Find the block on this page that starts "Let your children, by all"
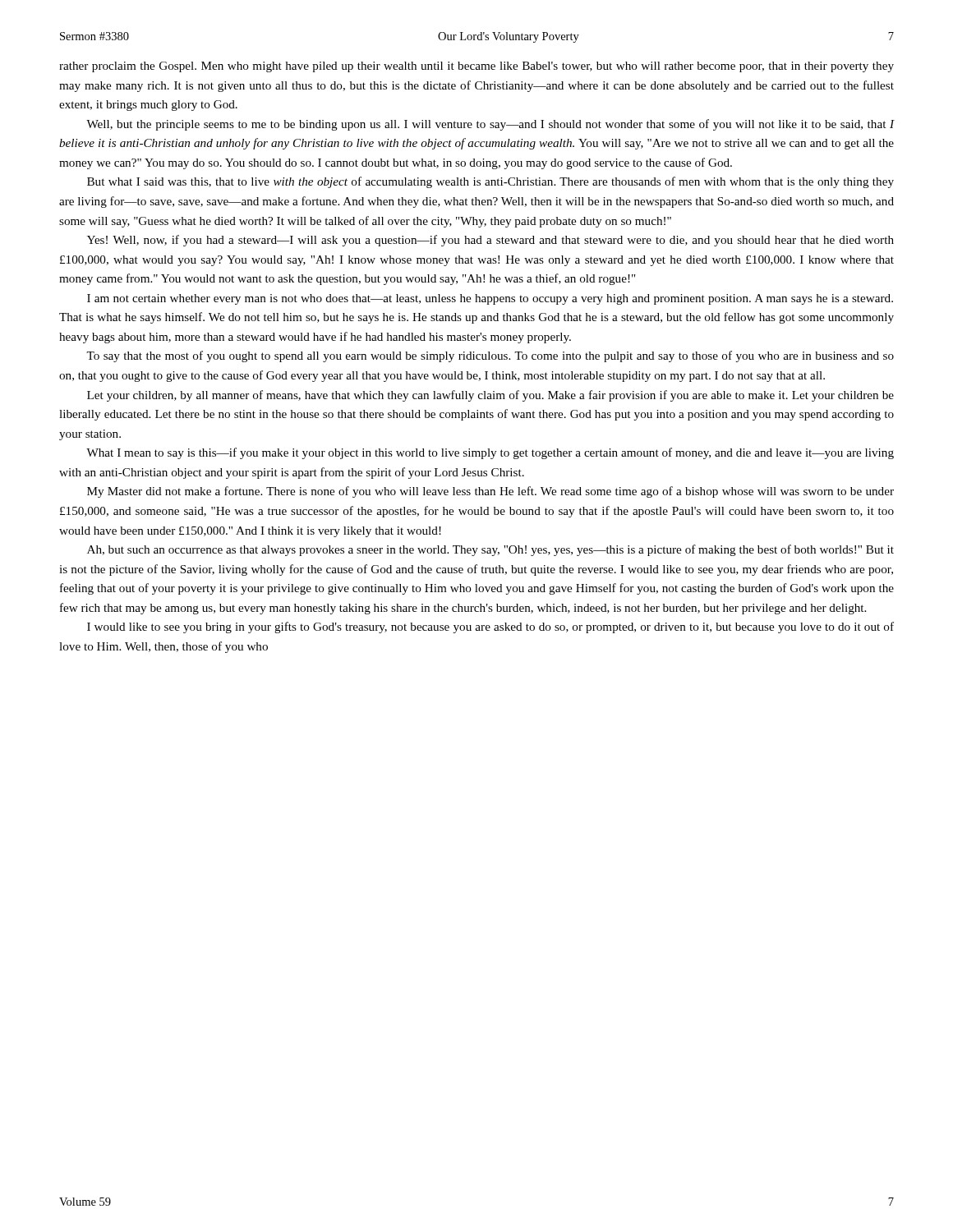 [476, 414]
